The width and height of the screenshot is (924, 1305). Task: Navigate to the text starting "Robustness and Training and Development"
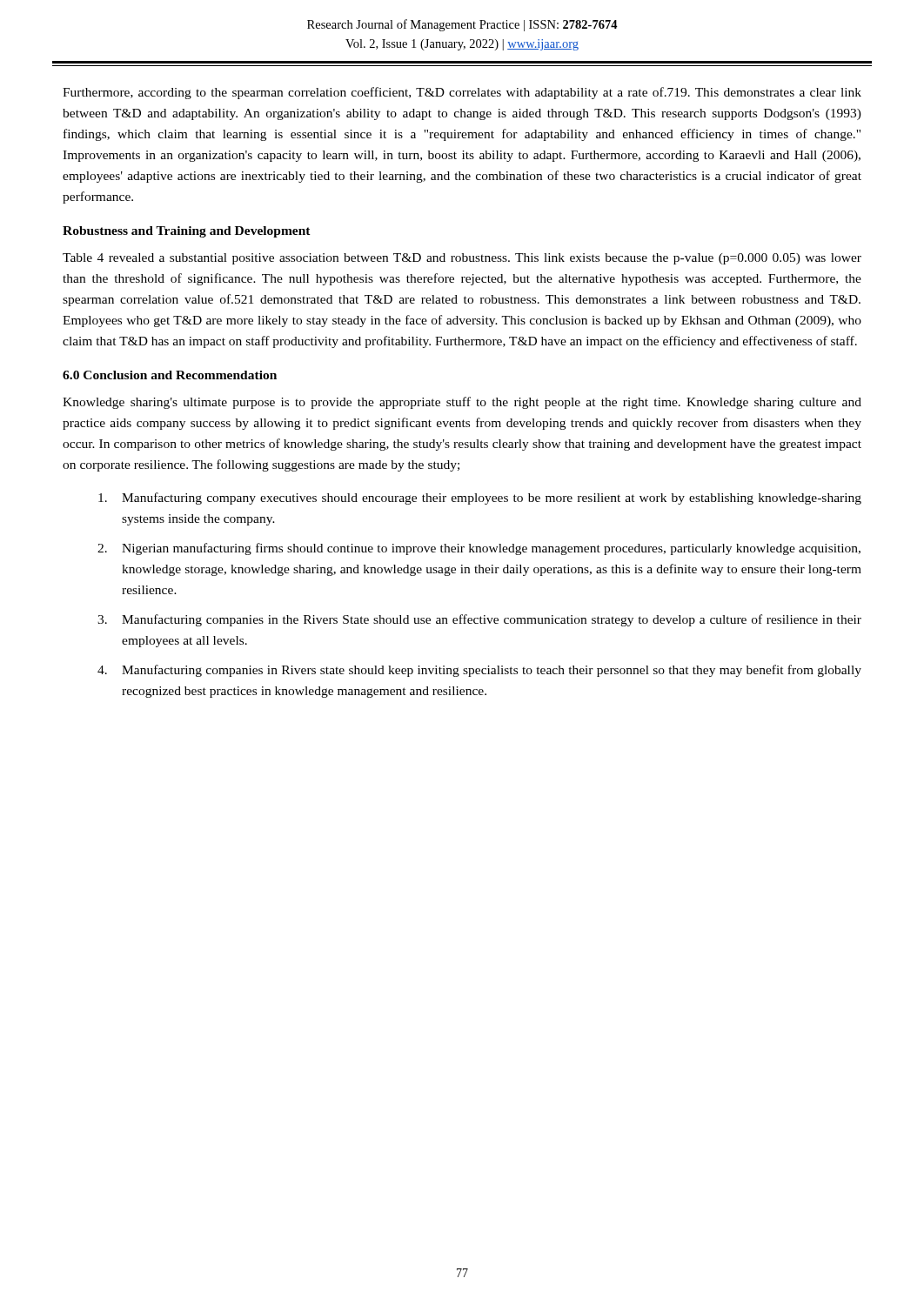(186, 230)
